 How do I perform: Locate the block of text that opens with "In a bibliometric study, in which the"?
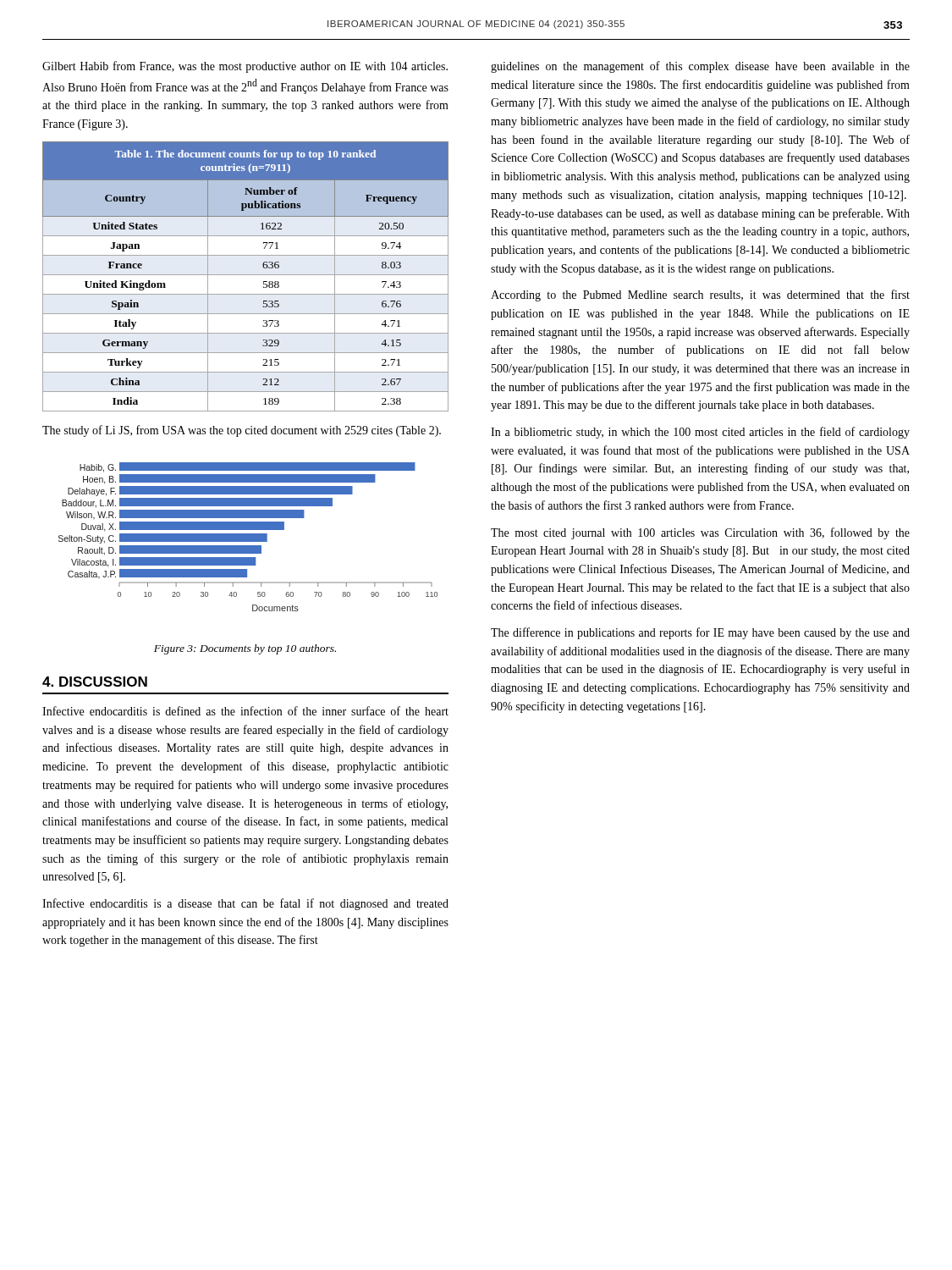click(700, 469)
